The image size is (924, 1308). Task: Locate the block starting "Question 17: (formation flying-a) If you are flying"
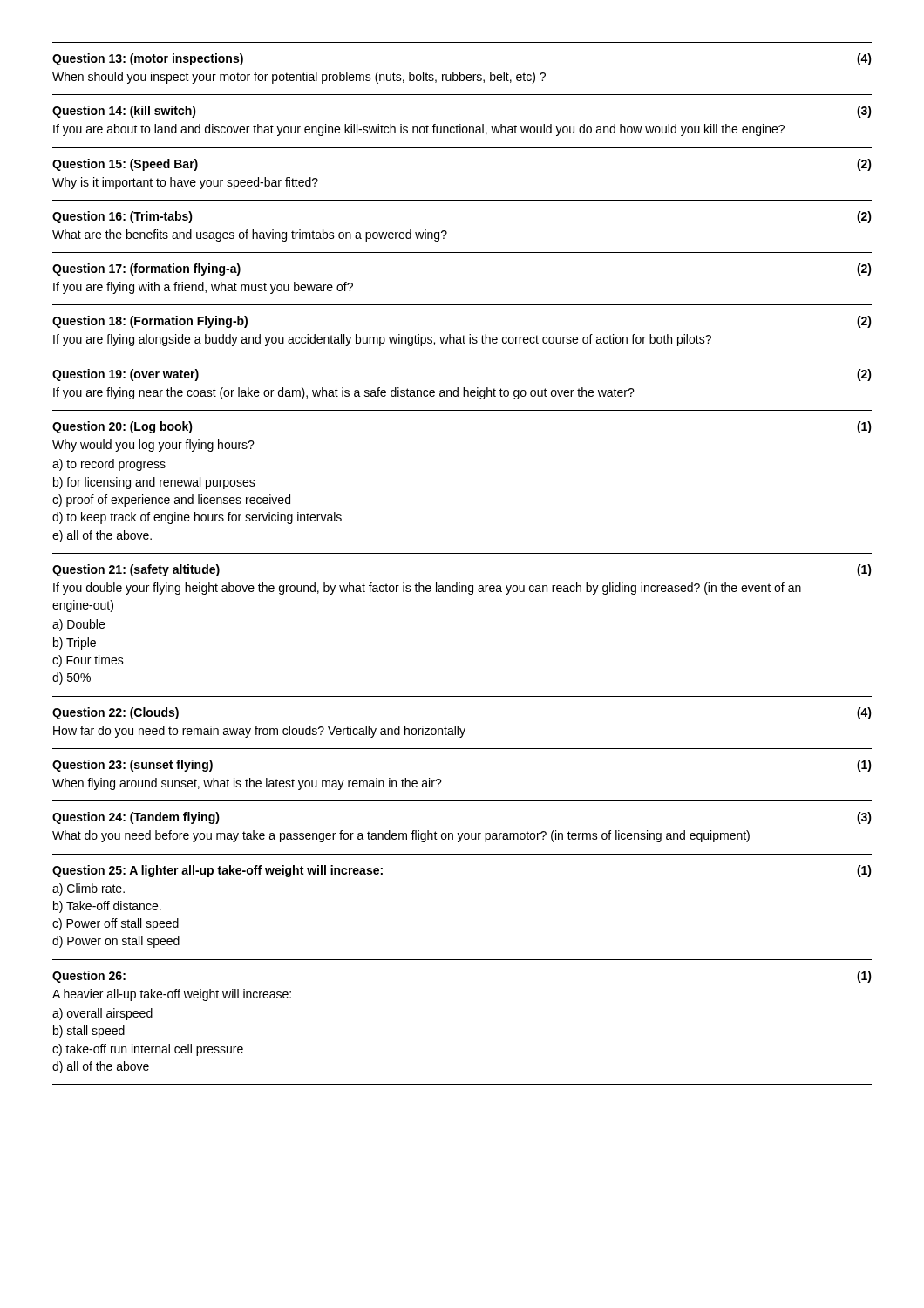coord(148,269)
